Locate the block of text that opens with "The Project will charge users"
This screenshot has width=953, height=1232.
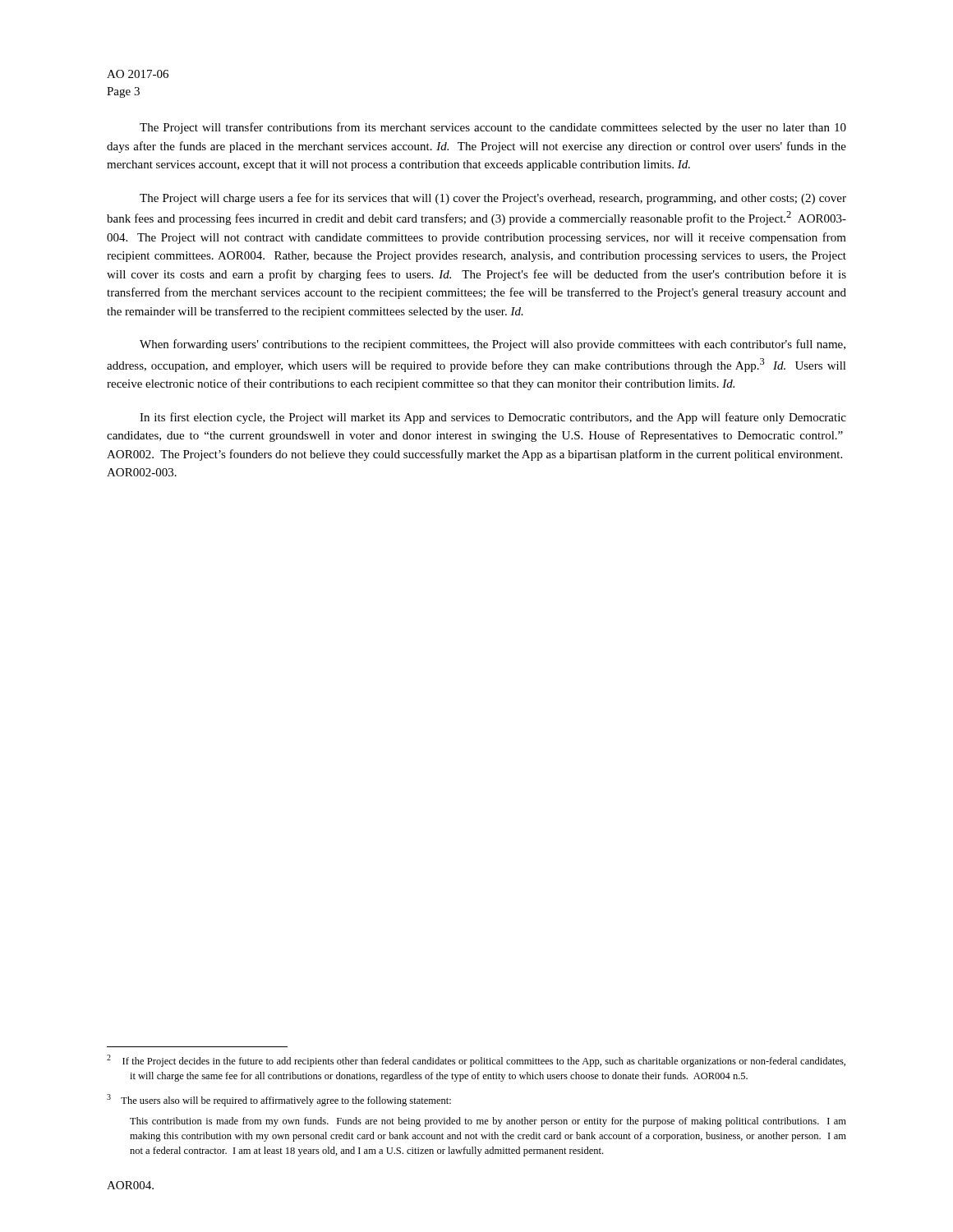(x=476, y=254)
